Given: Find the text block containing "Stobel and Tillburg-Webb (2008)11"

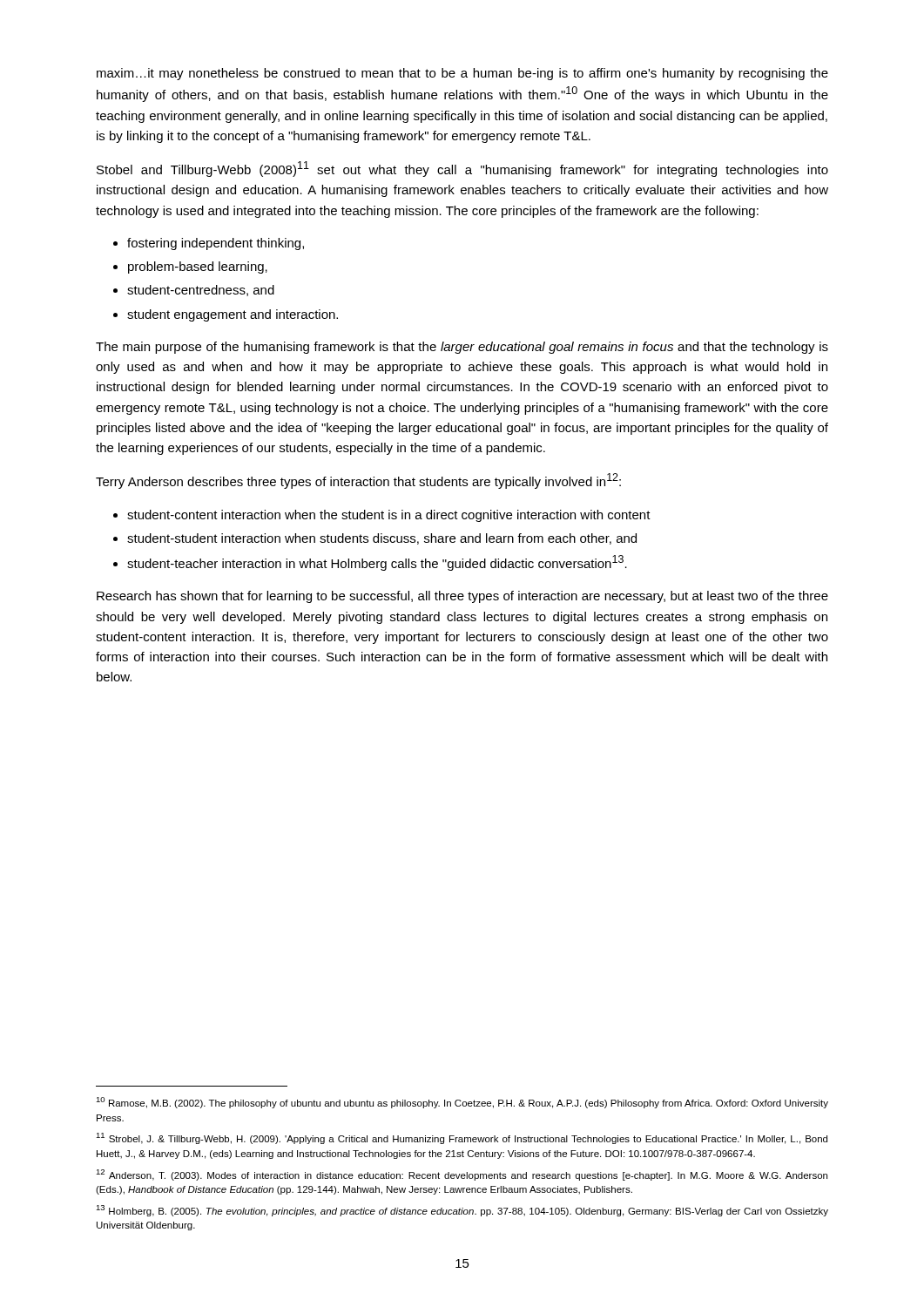Looking at the screenshot, I should click(462, 188).
